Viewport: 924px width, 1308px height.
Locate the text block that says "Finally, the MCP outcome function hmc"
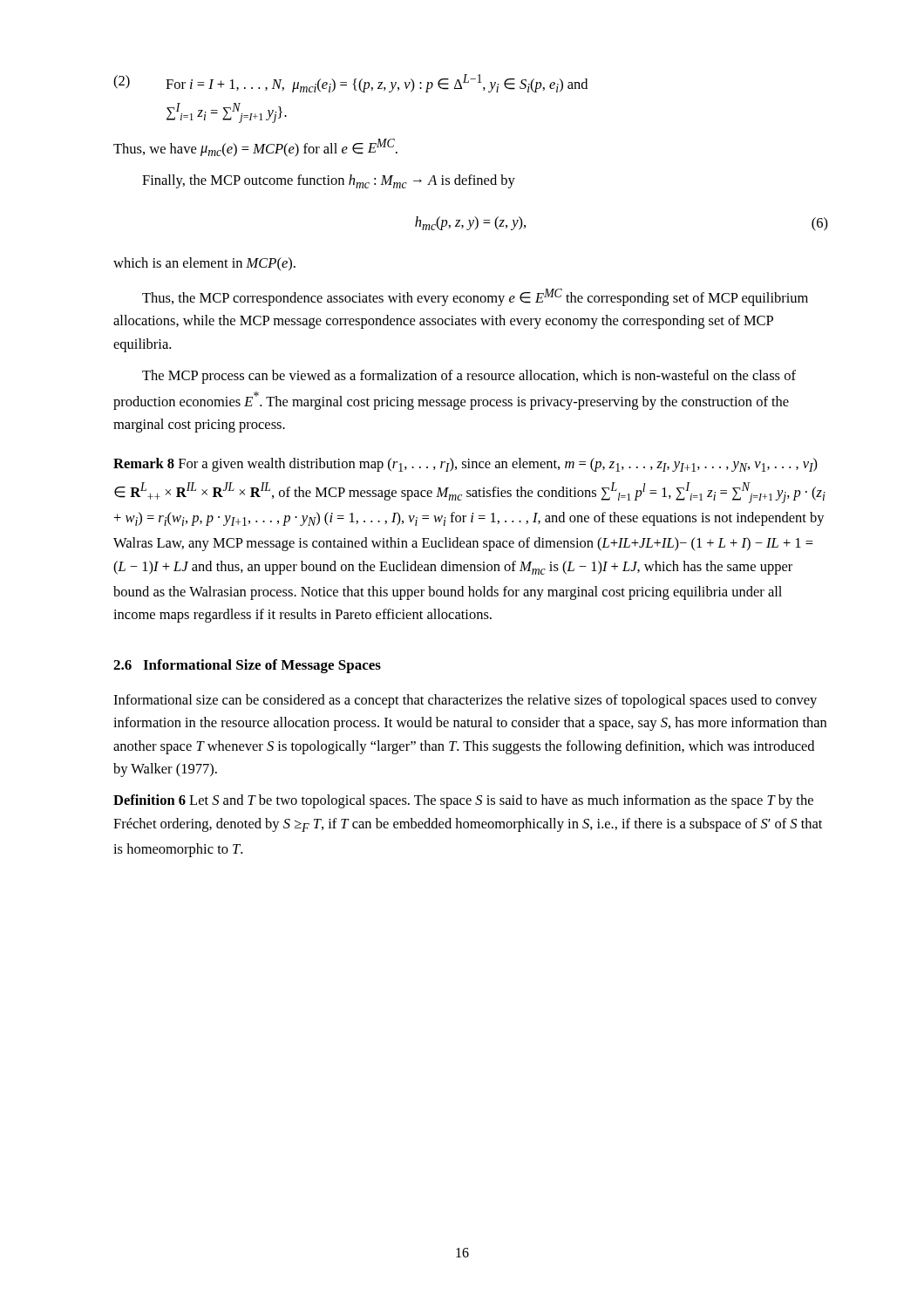click(329, 182)
